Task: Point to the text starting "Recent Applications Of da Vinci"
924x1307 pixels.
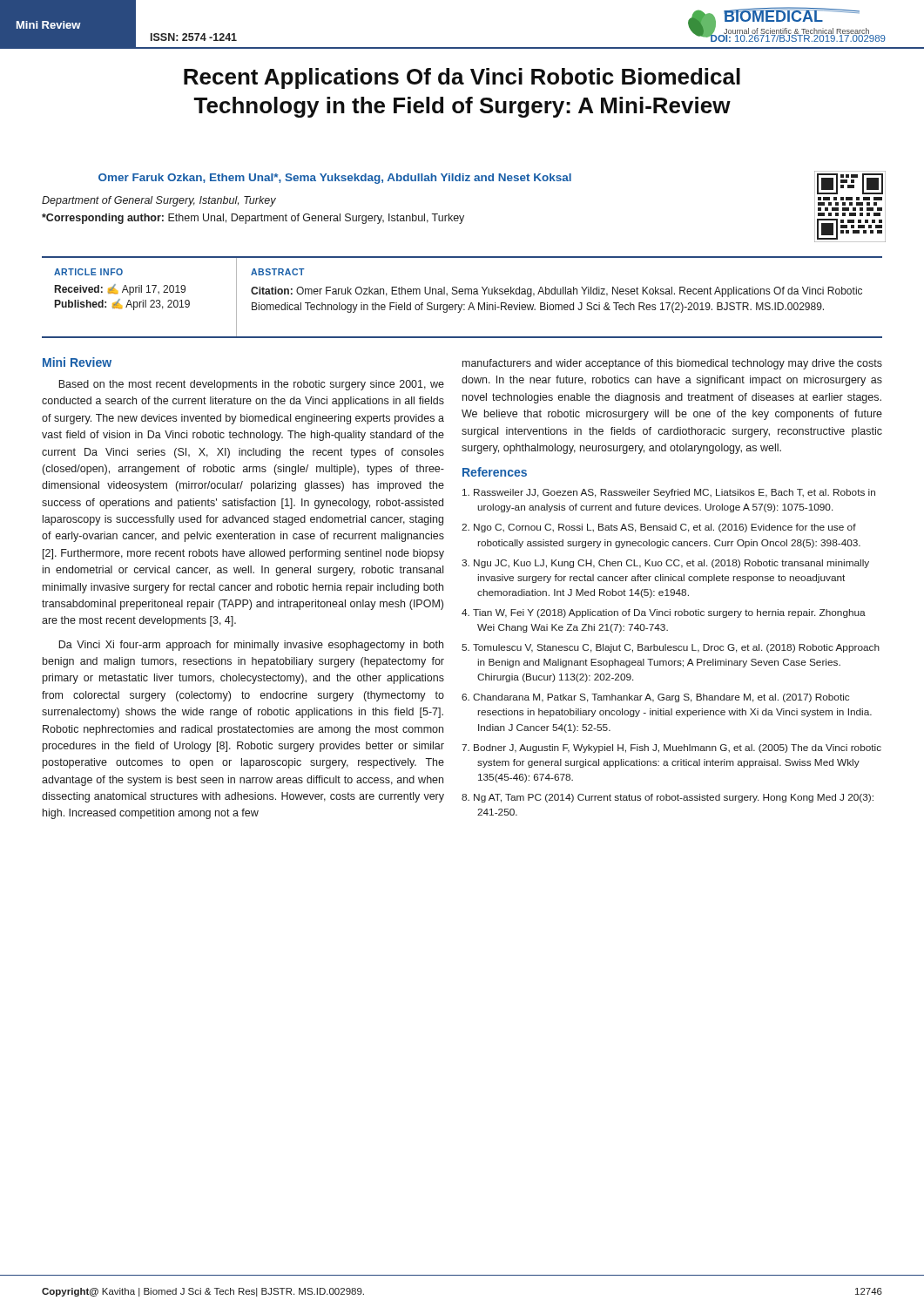Action: (462, 91)
